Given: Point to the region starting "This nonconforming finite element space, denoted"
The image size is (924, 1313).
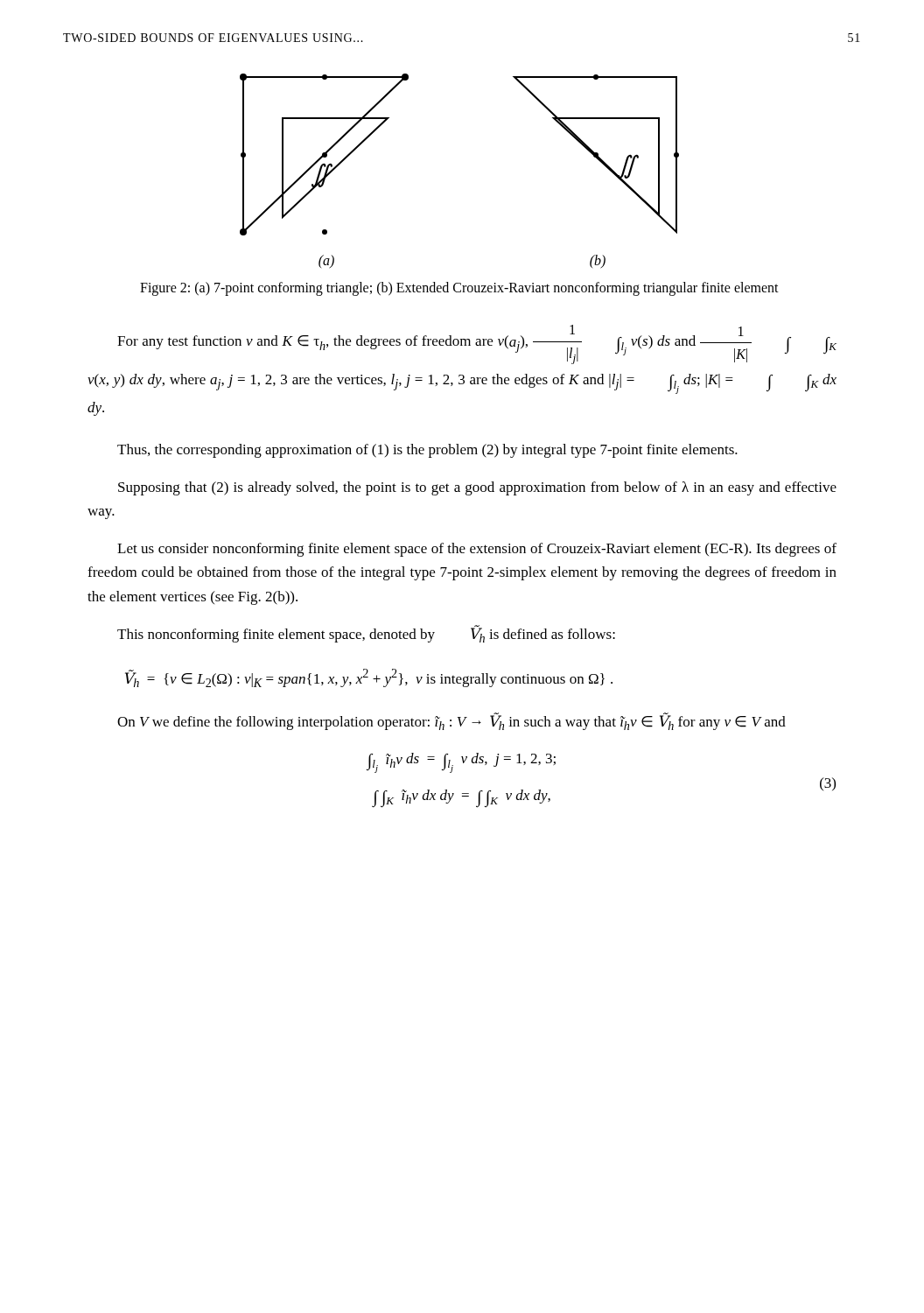Looking at the screenshot, I should 367,635.
